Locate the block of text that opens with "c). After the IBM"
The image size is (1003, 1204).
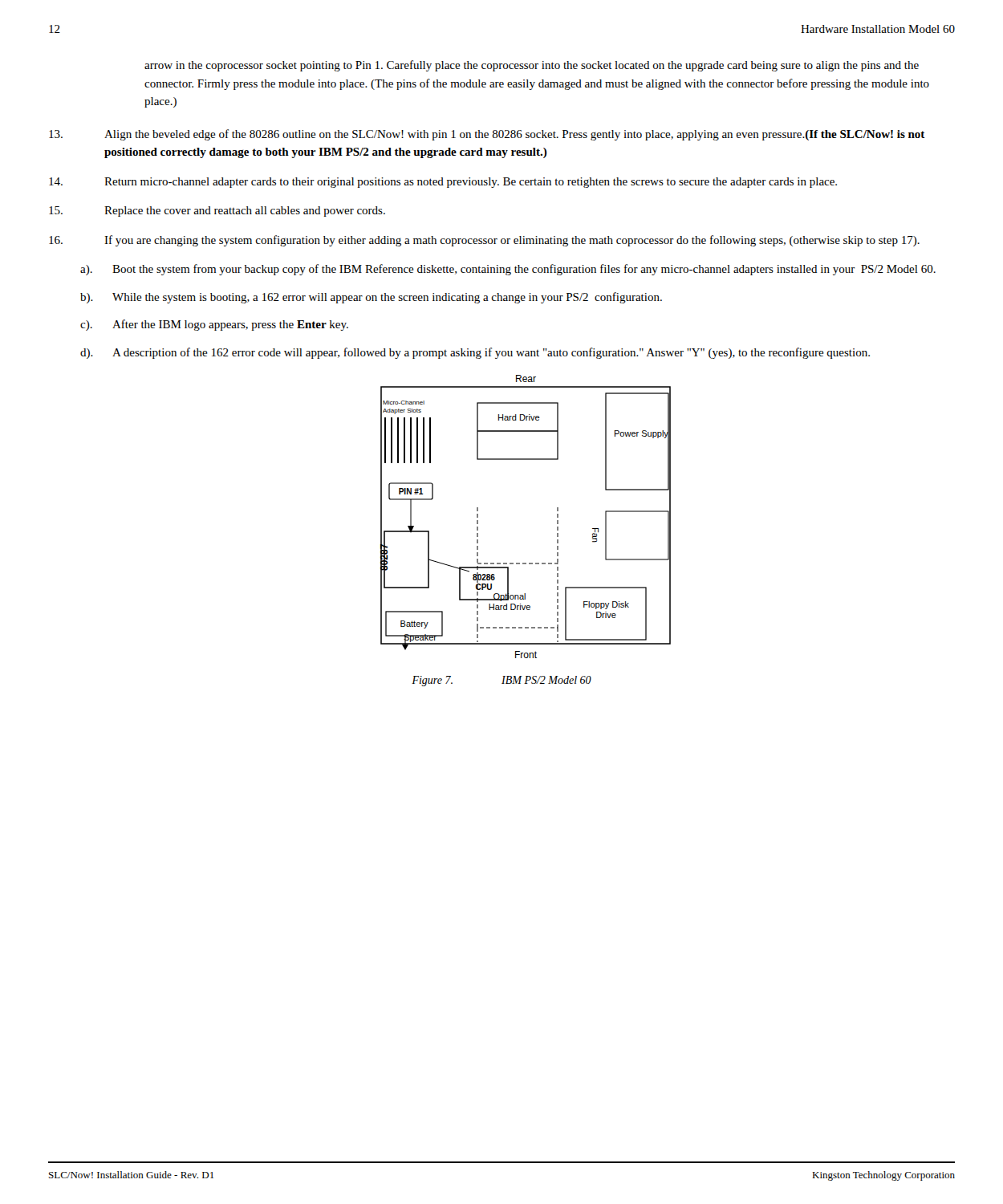click(214, 325)
